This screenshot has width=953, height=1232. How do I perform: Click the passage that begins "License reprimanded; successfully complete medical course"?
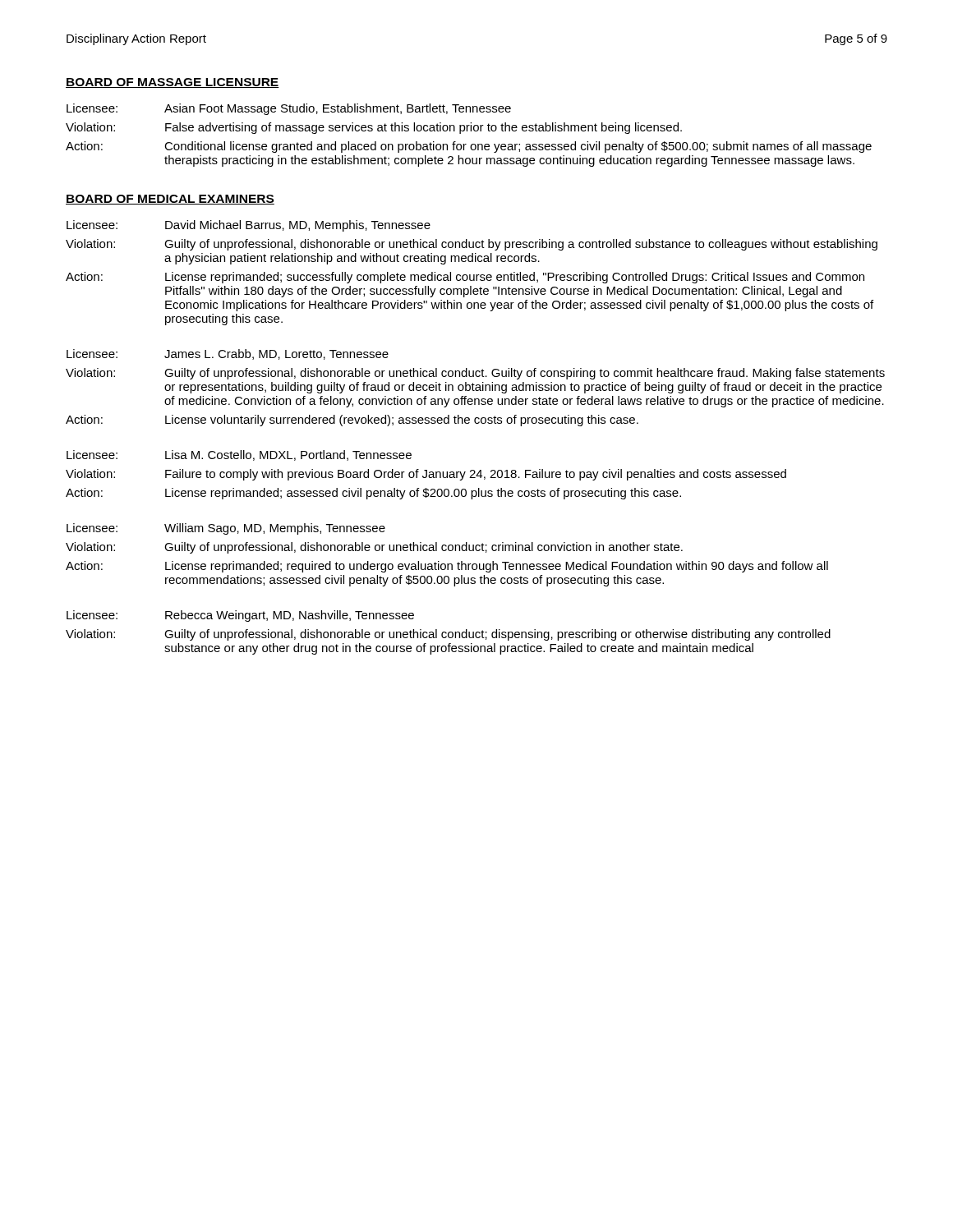click(519, 297)
